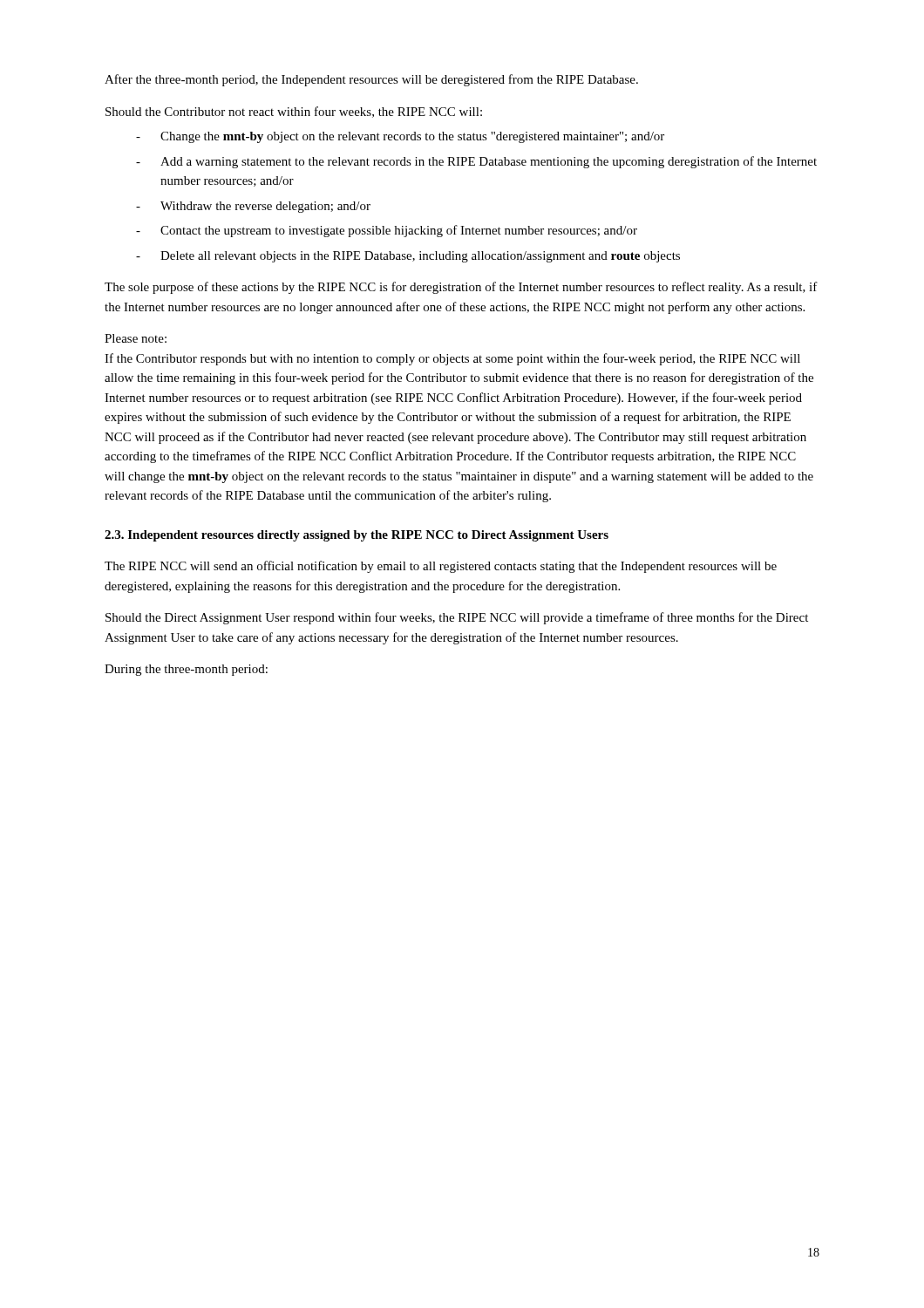Image resolution: width=924 pixels, height=1308 pixels.
Task: Where does it say "During the three-month period:"?
Action: [x=186, y=669]
